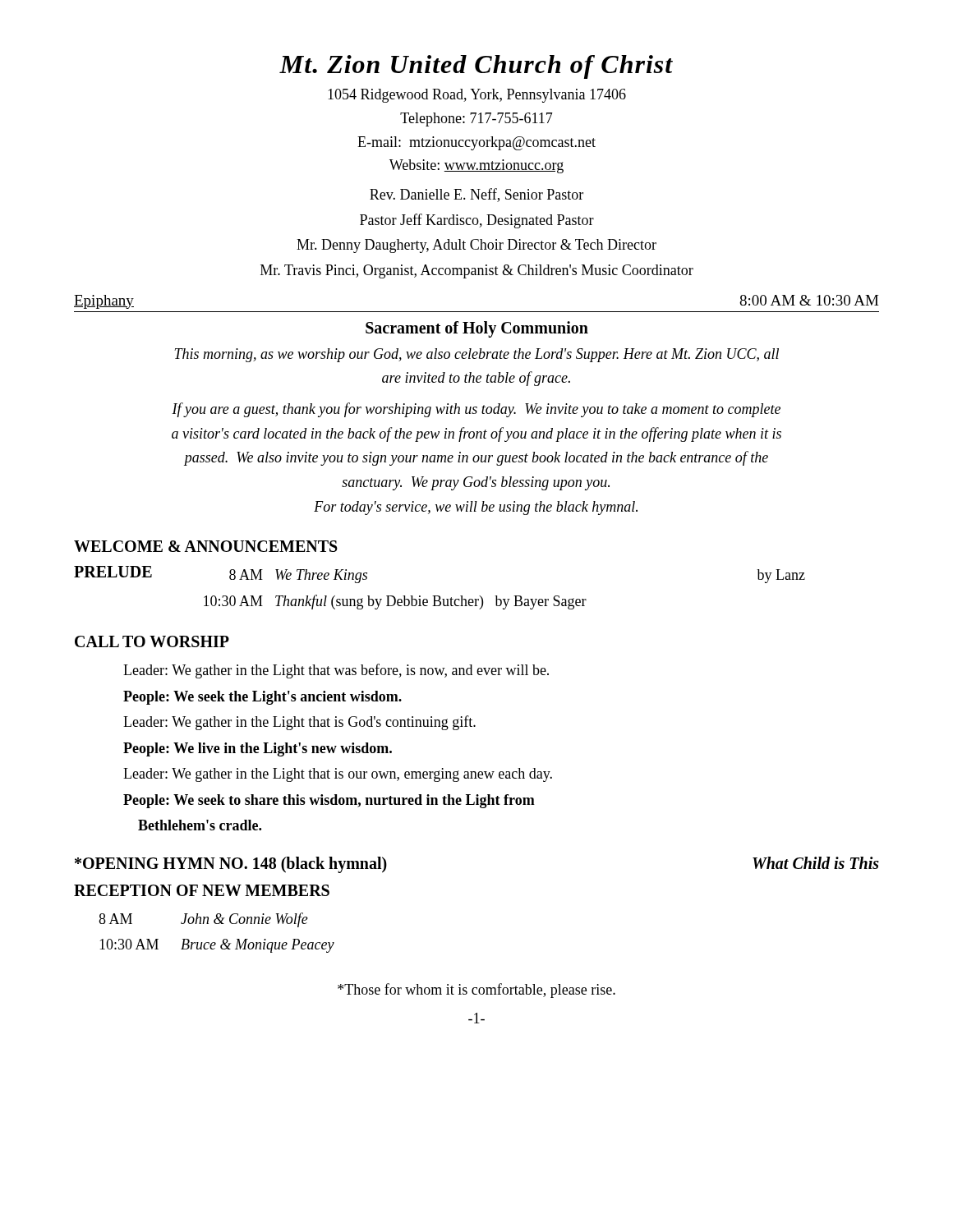Where does it say "CALL TO WORSHIP"?
Screen dimensions: 1232x953
152,642
